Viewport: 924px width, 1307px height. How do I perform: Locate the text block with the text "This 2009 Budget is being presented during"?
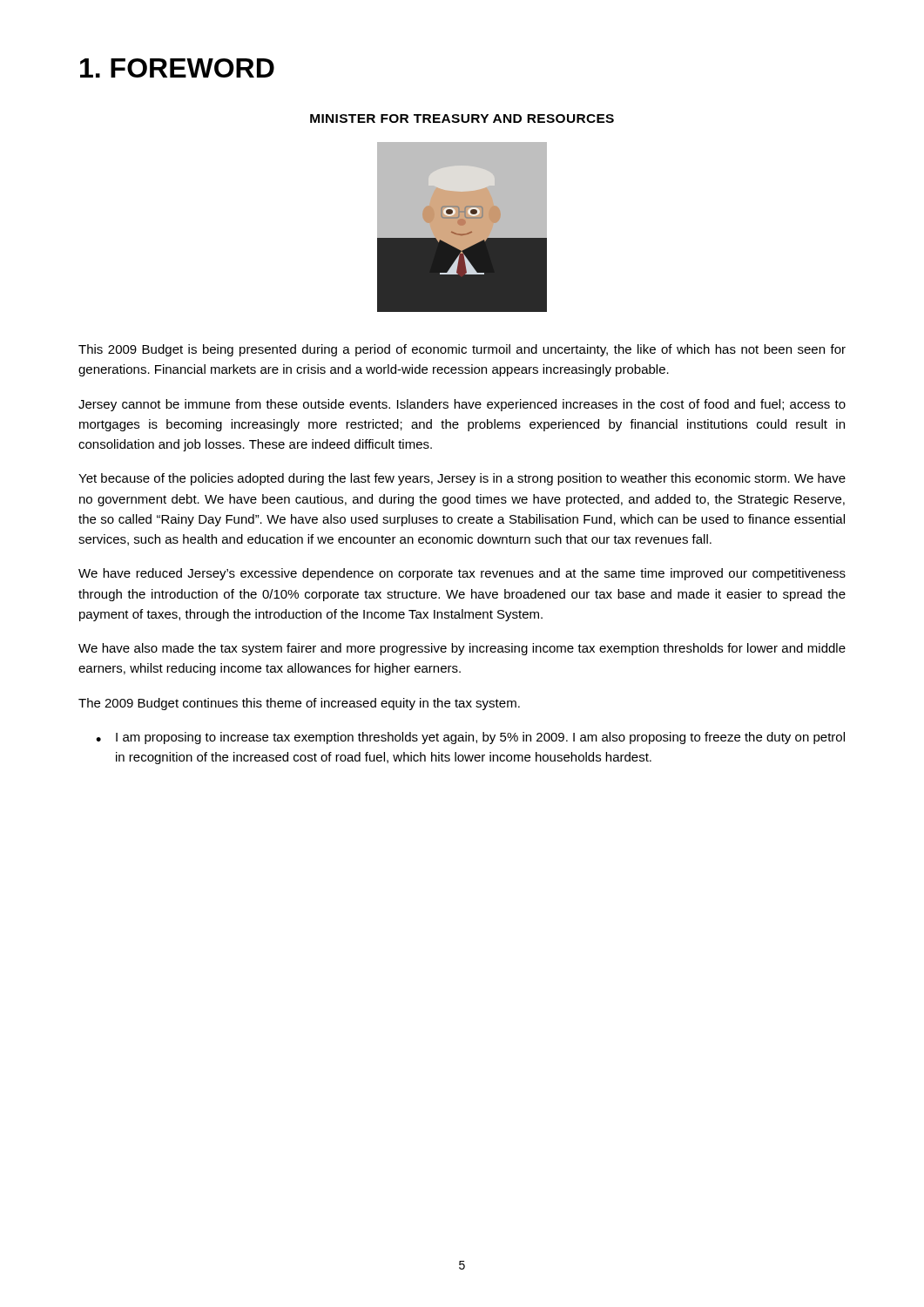462,359
